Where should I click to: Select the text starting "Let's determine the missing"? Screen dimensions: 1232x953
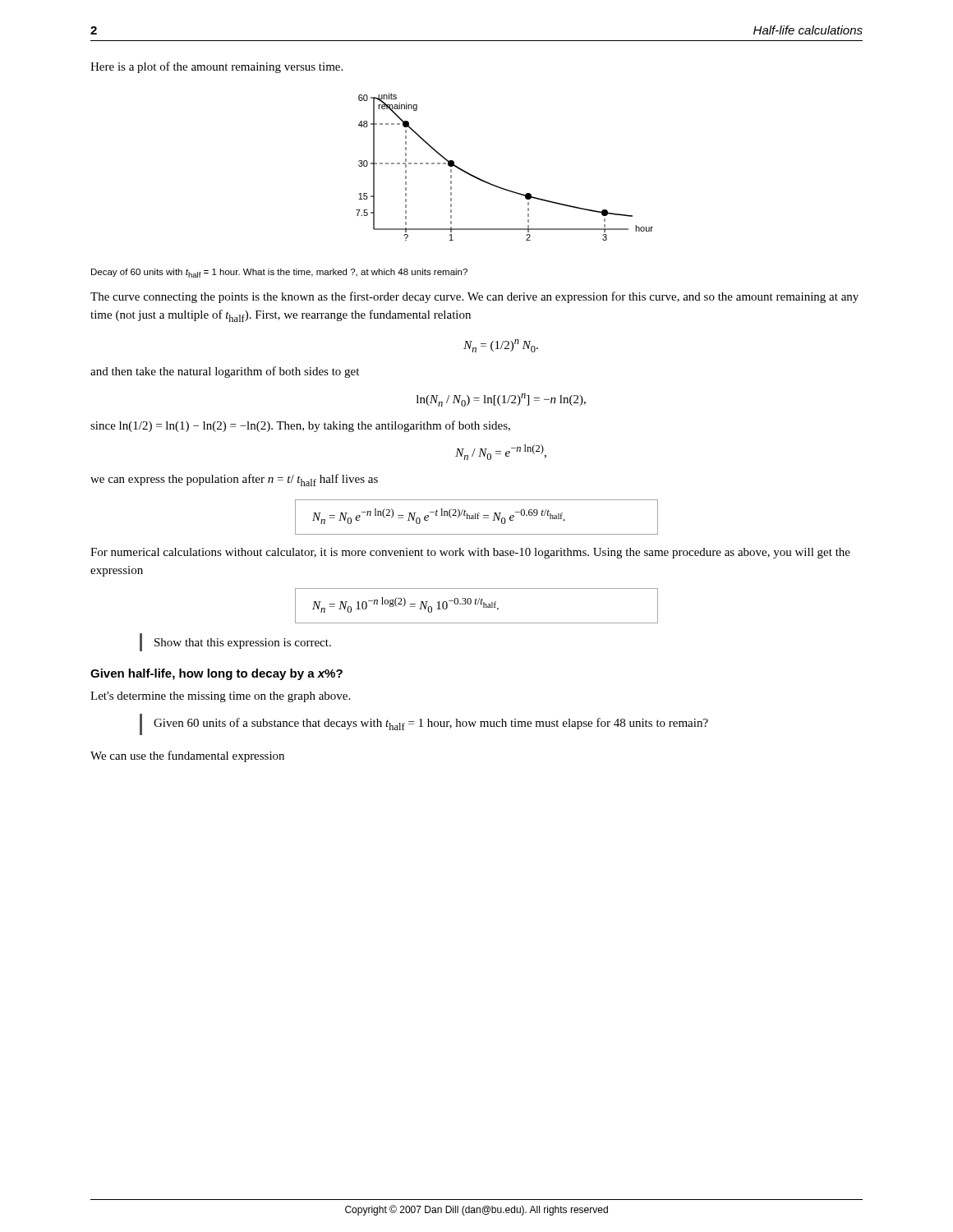220,697
